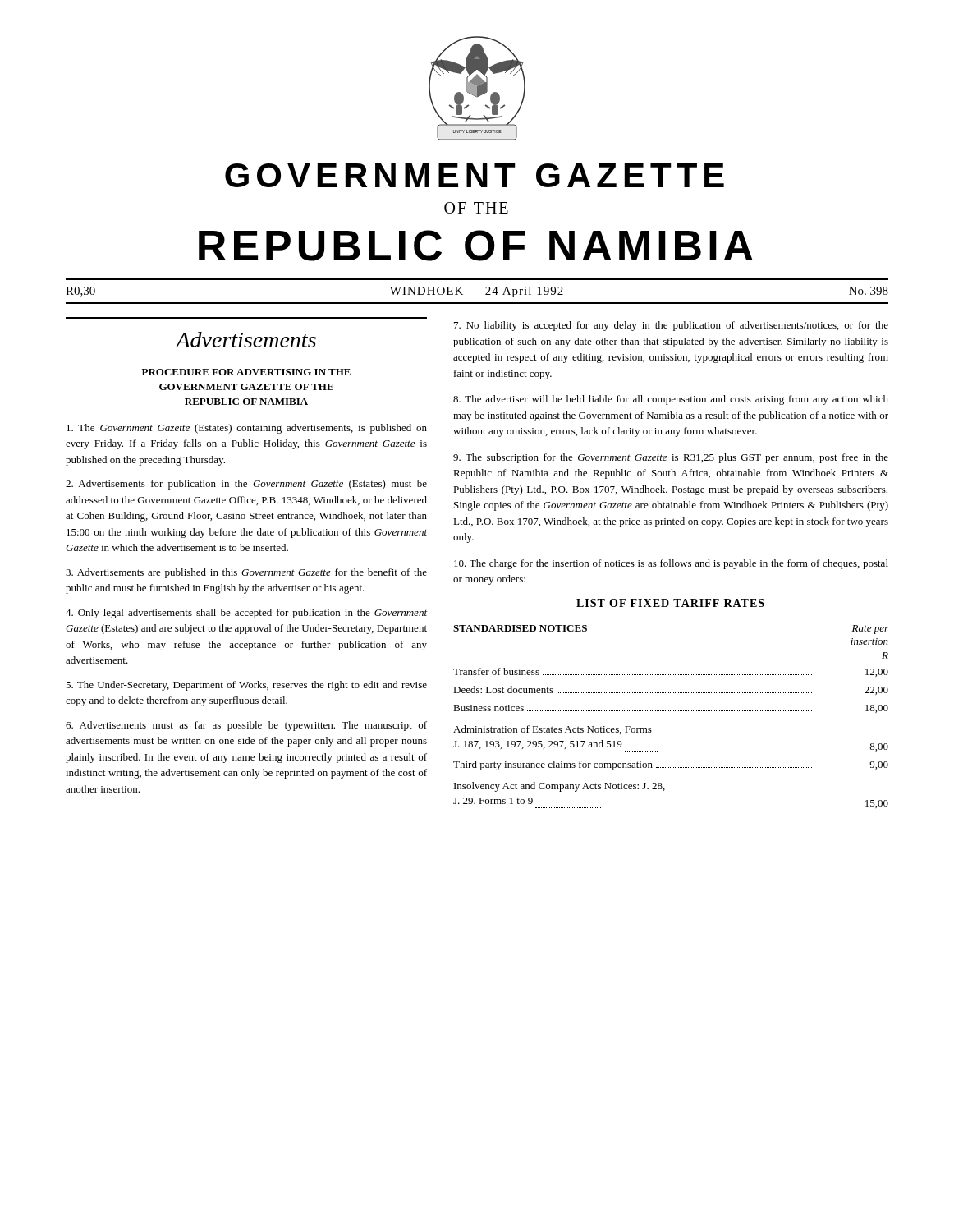Find the logo
This screenshot has height=1232, width=954.
pos(477,90)
